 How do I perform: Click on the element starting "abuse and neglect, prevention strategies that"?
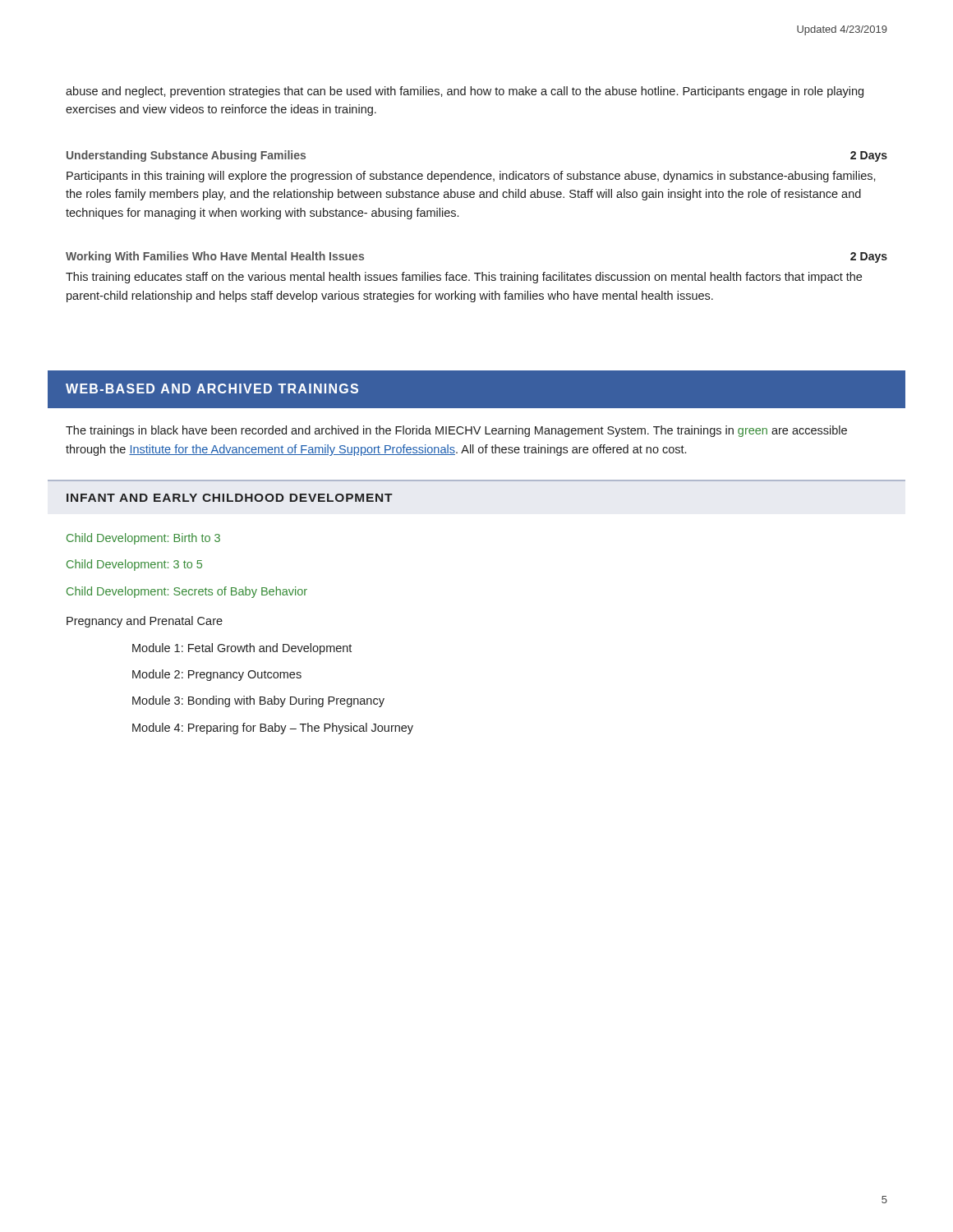point(465,100)
